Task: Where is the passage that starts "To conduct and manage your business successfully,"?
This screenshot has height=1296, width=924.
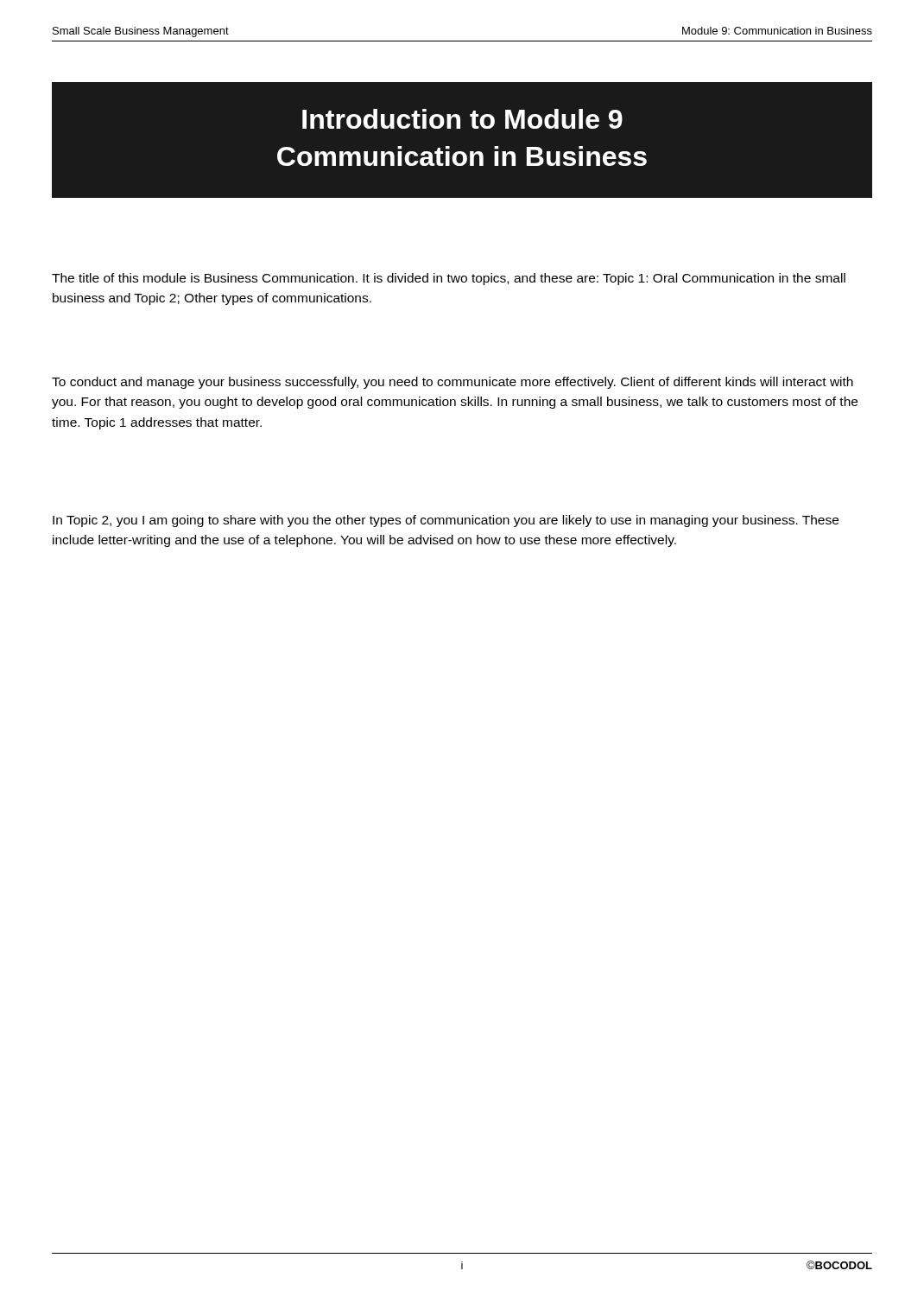Action: coord(455,402)
